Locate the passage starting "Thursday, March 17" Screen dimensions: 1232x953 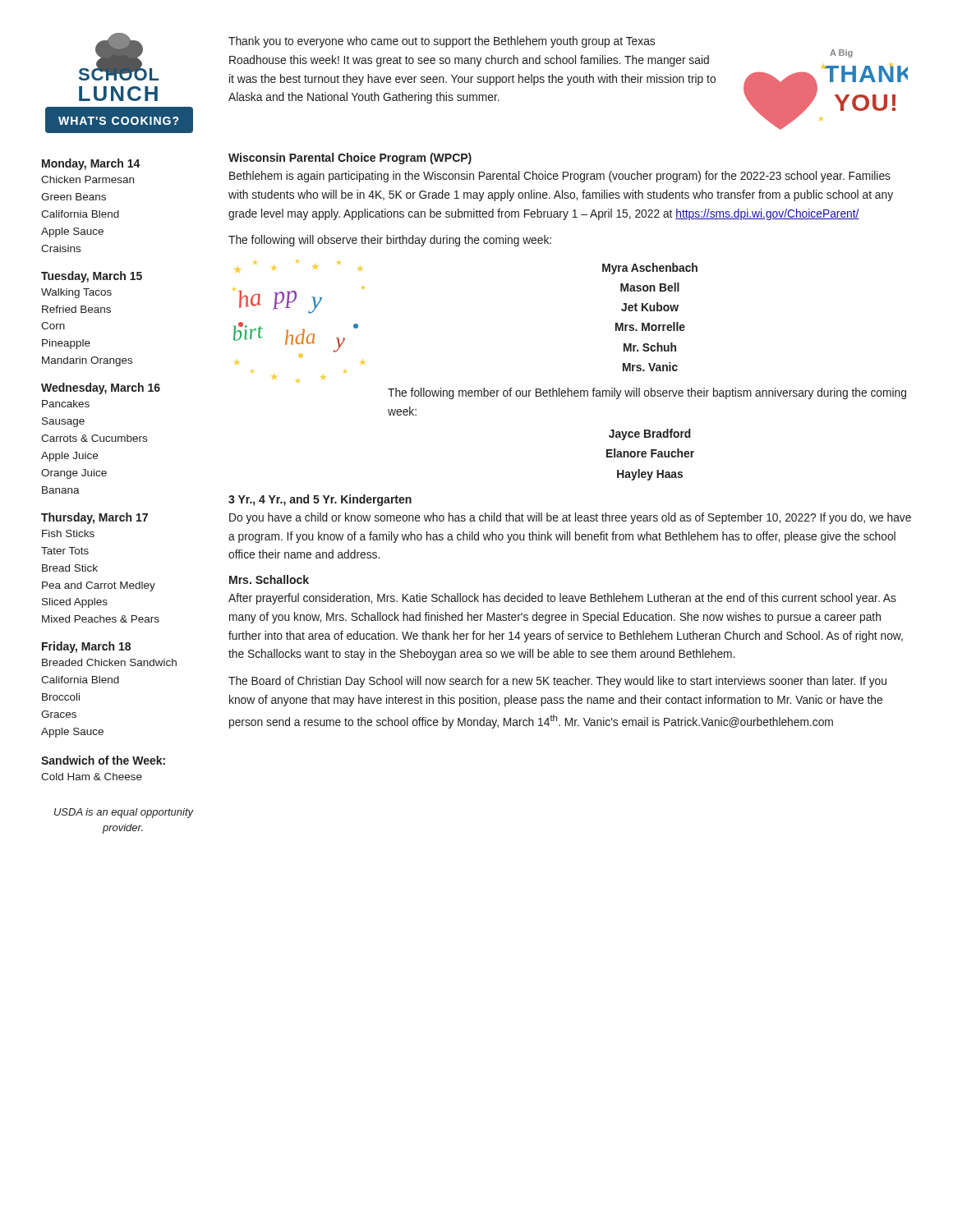[x=95, y=517]
